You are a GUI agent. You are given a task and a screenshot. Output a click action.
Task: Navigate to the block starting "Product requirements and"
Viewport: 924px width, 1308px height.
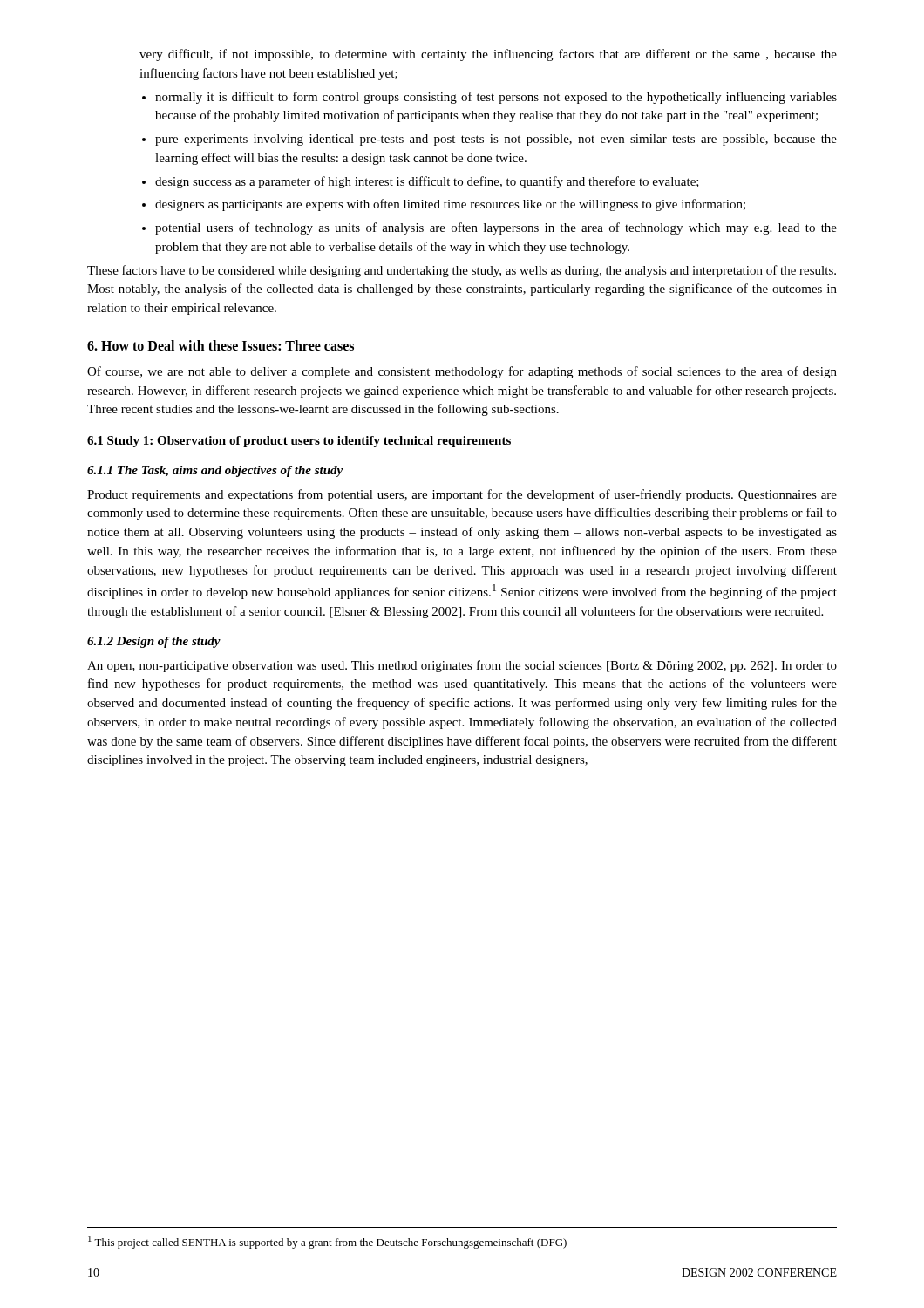click(462, 553)
